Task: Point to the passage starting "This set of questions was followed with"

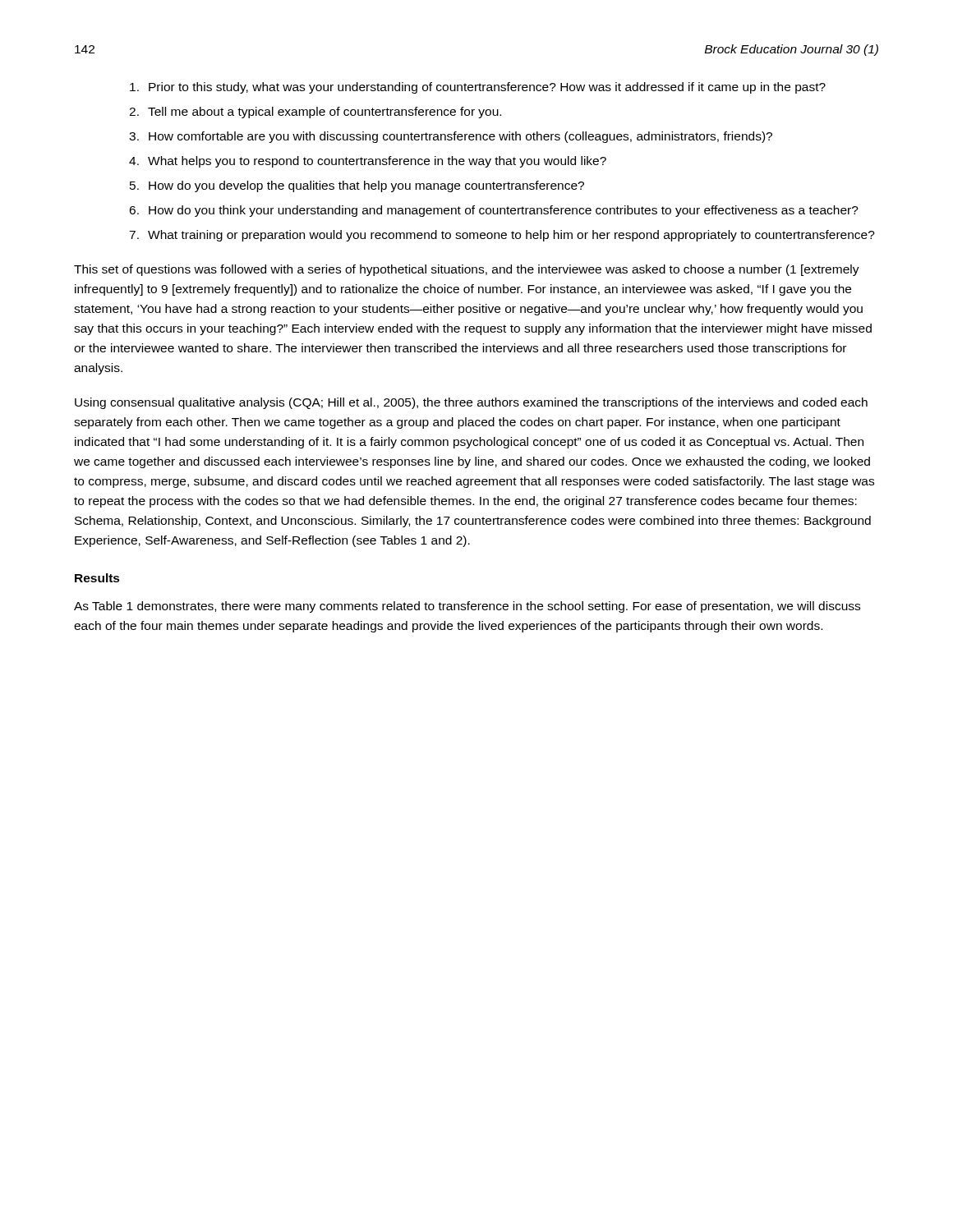Action: (473, 318)
